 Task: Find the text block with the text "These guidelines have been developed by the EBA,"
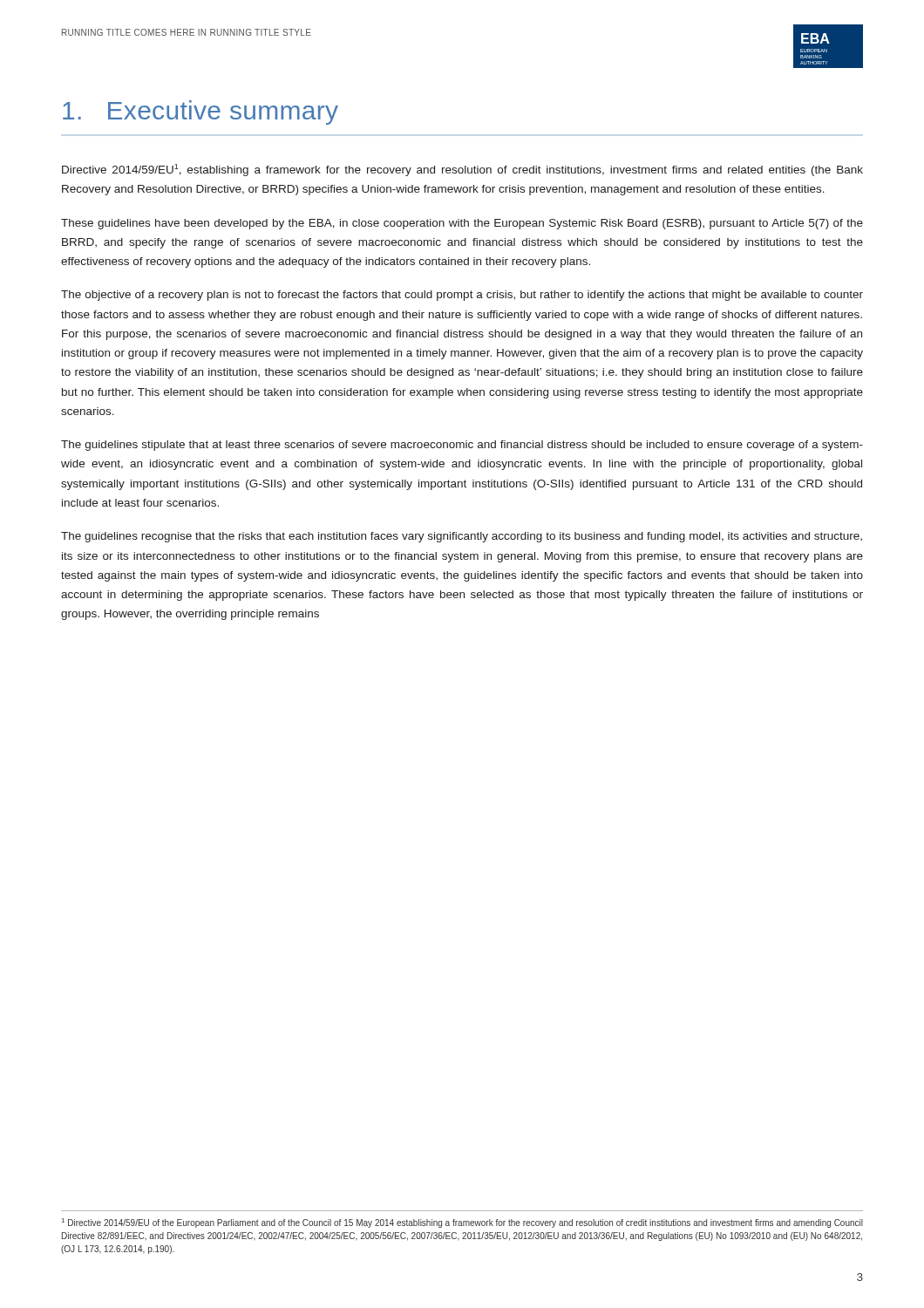462,242
